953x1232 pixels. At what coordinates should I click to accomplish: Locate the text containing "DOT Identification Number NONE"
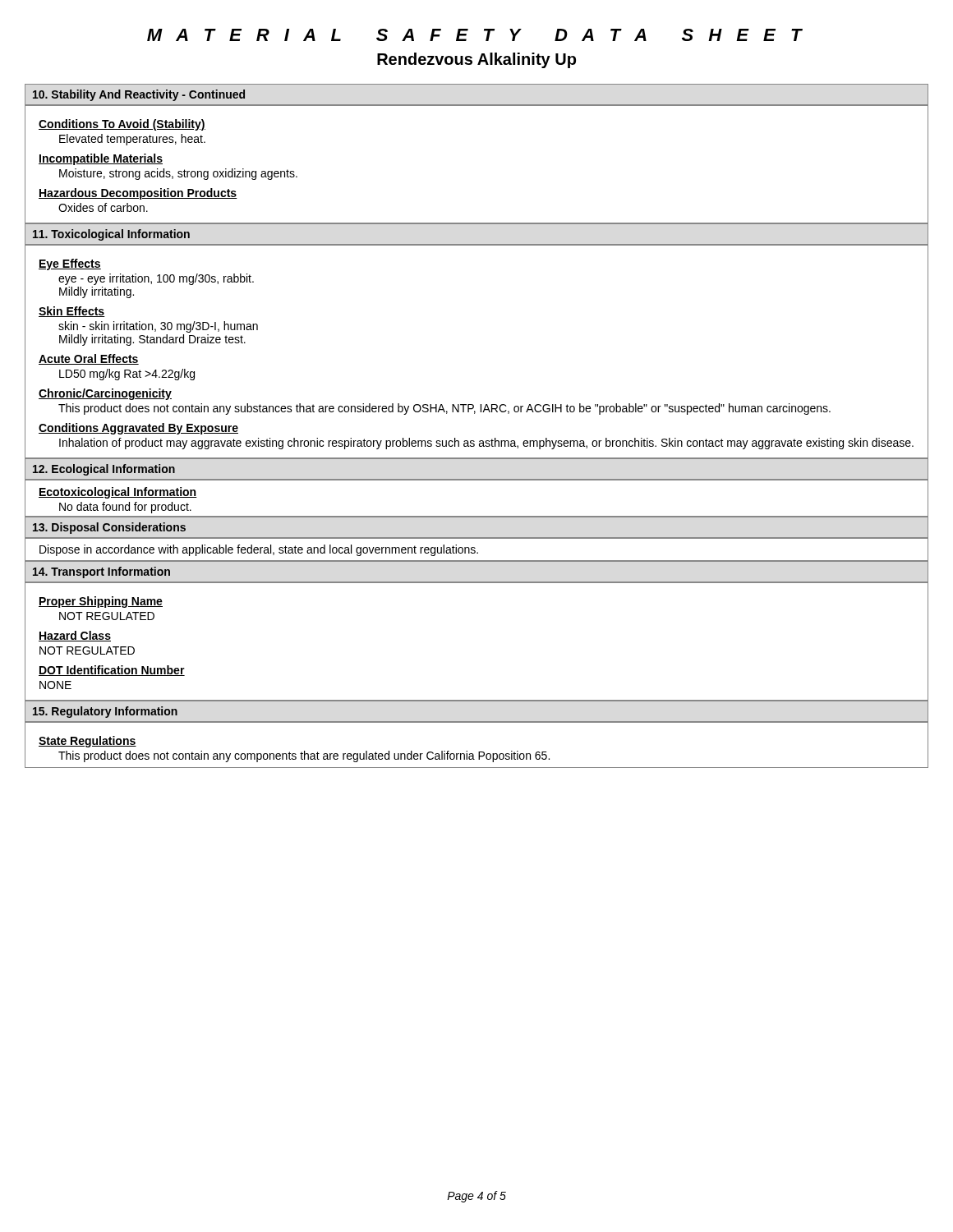(112, 671)
